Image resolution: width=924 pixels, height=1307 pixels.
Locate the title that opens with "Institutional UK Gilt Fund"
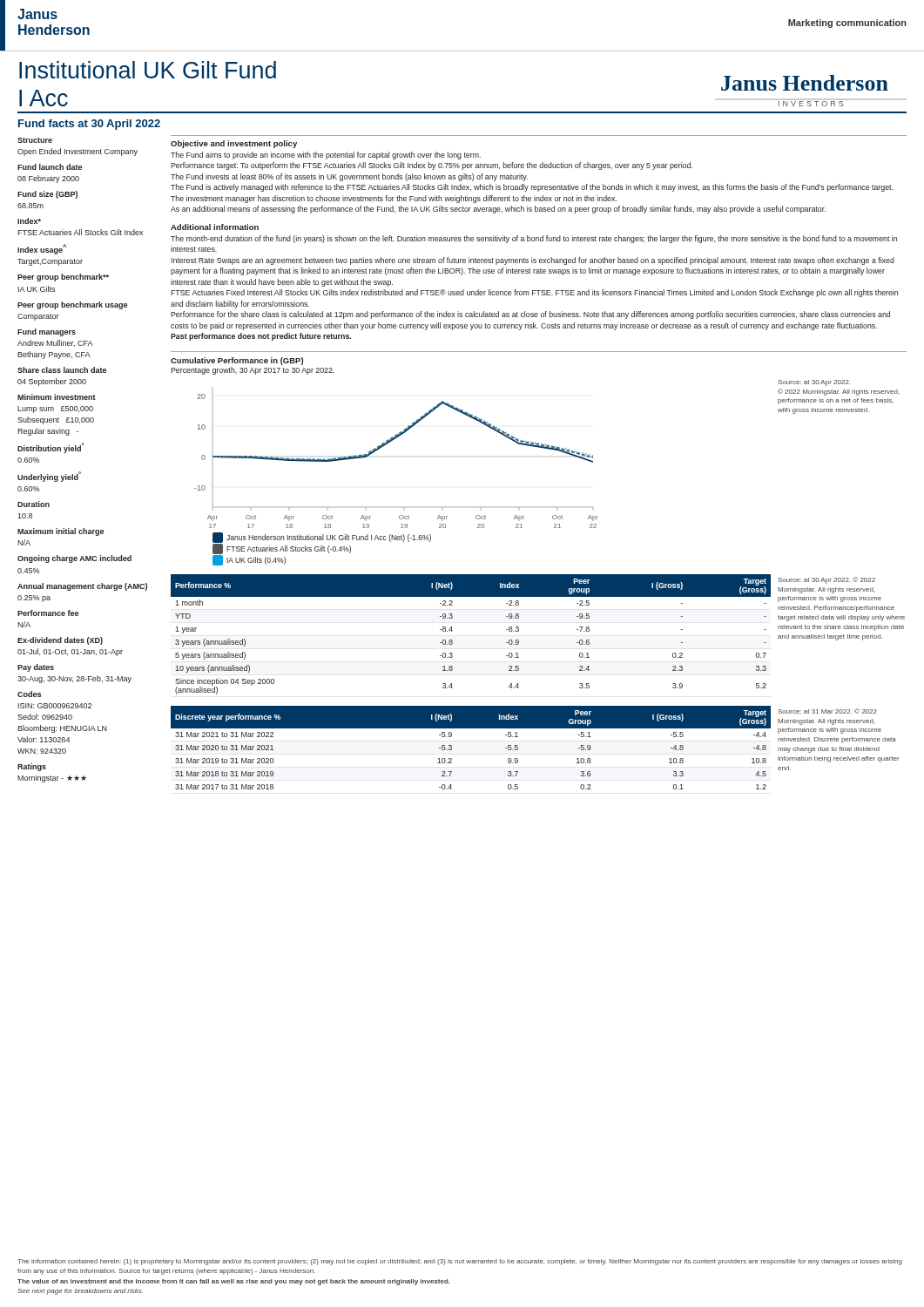147,85
